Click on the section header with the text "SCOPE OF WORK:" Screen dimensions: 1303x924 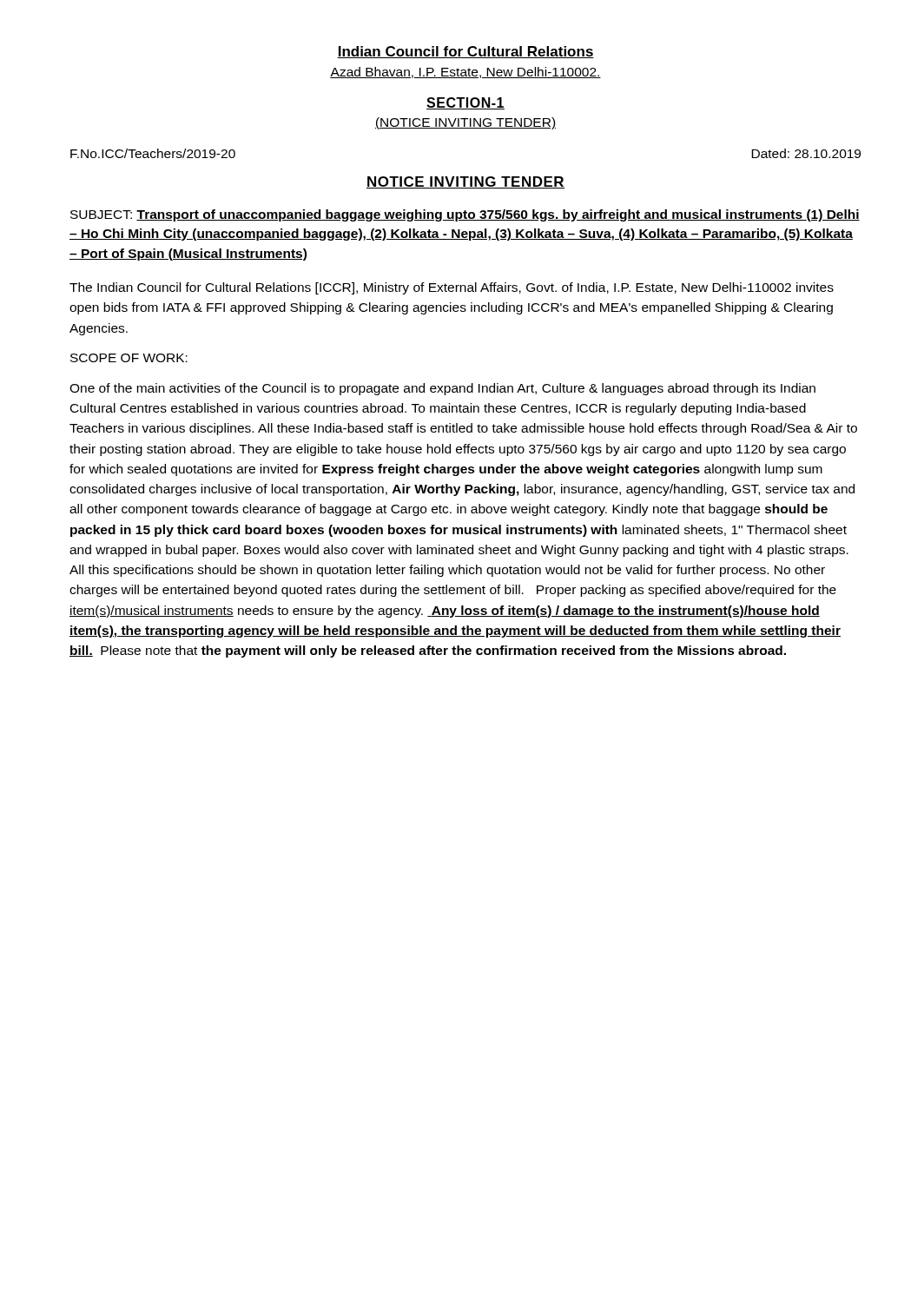pos(129,357)
